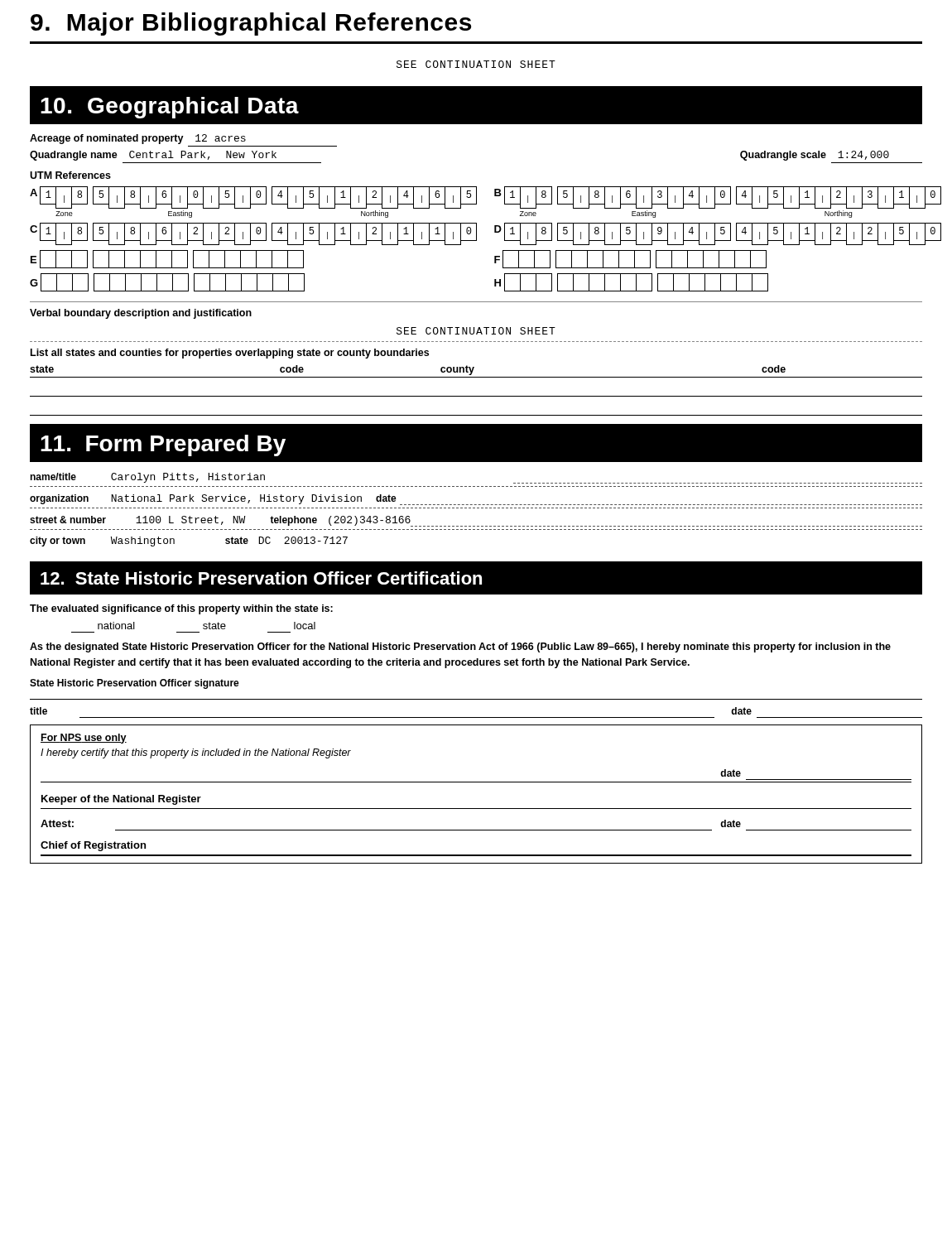Select the passage starting "The evaluated significance of this"
The height and width of the screenshot is (1242, 952).
[182, 609]
